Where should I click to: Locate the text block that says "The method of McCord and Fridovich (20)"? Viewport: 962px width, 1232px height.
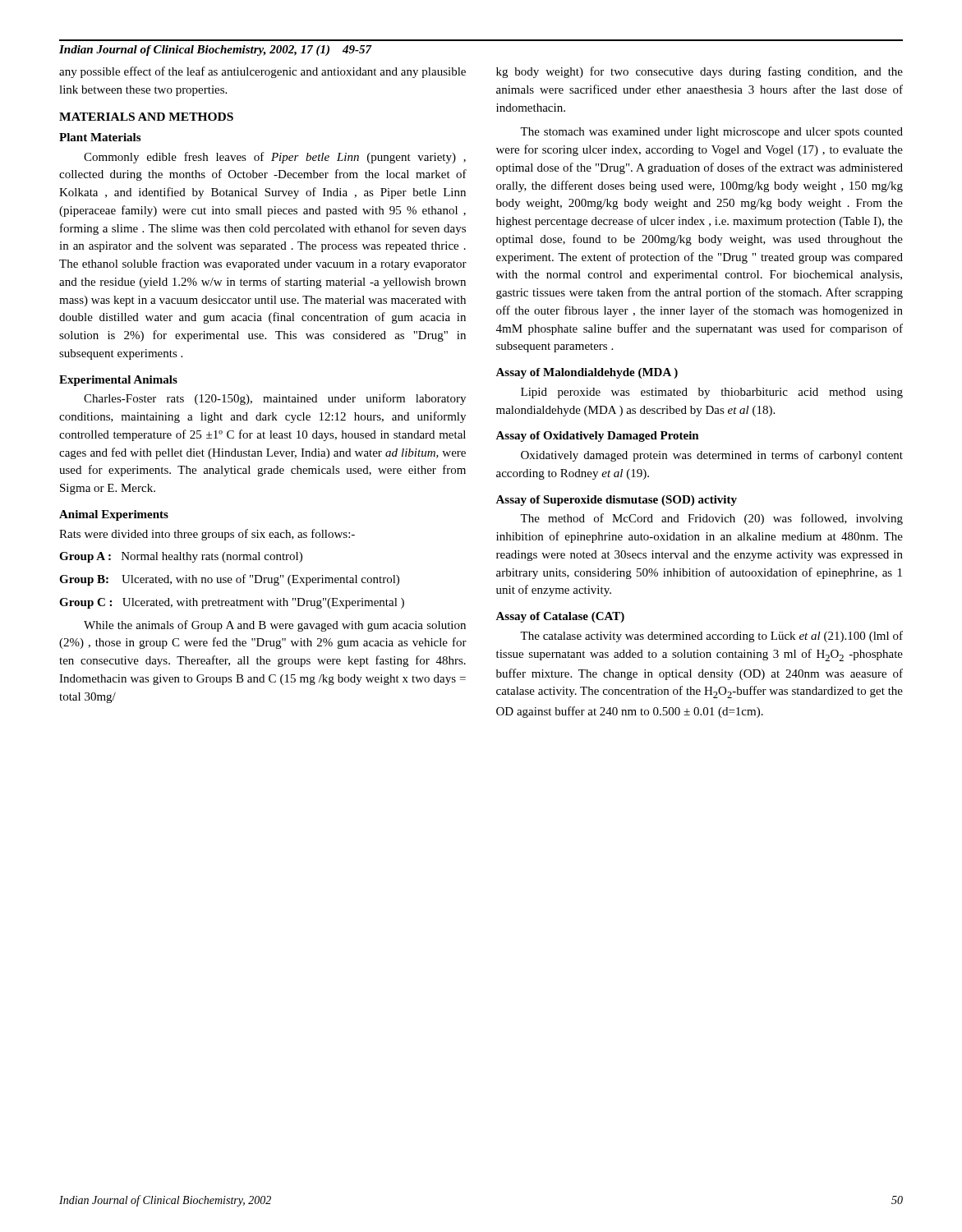[699, 555]
